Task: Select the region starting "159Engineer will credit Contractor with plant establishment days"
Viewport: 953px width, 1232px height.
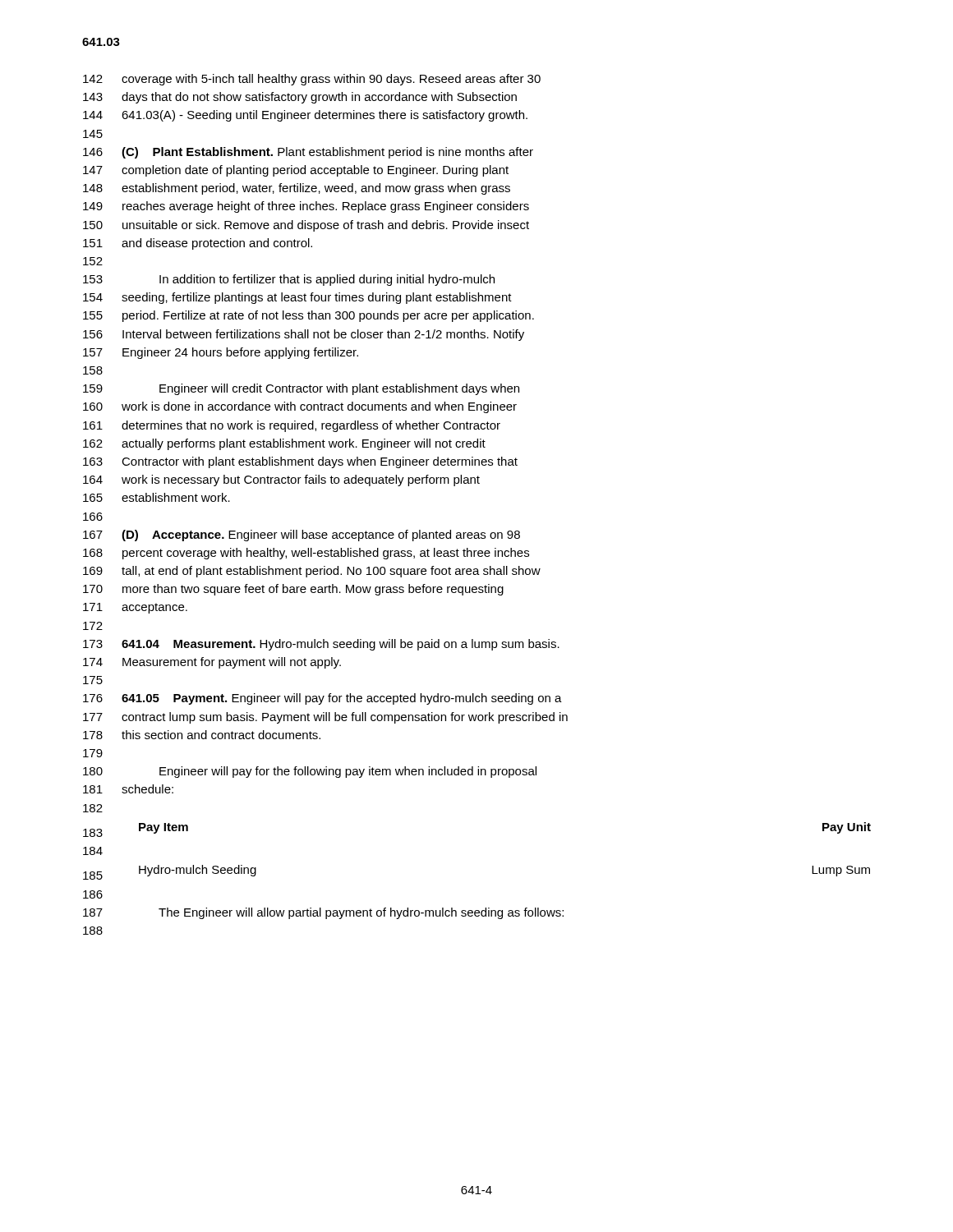Action: pyautogui.click(x=476, y=443)
